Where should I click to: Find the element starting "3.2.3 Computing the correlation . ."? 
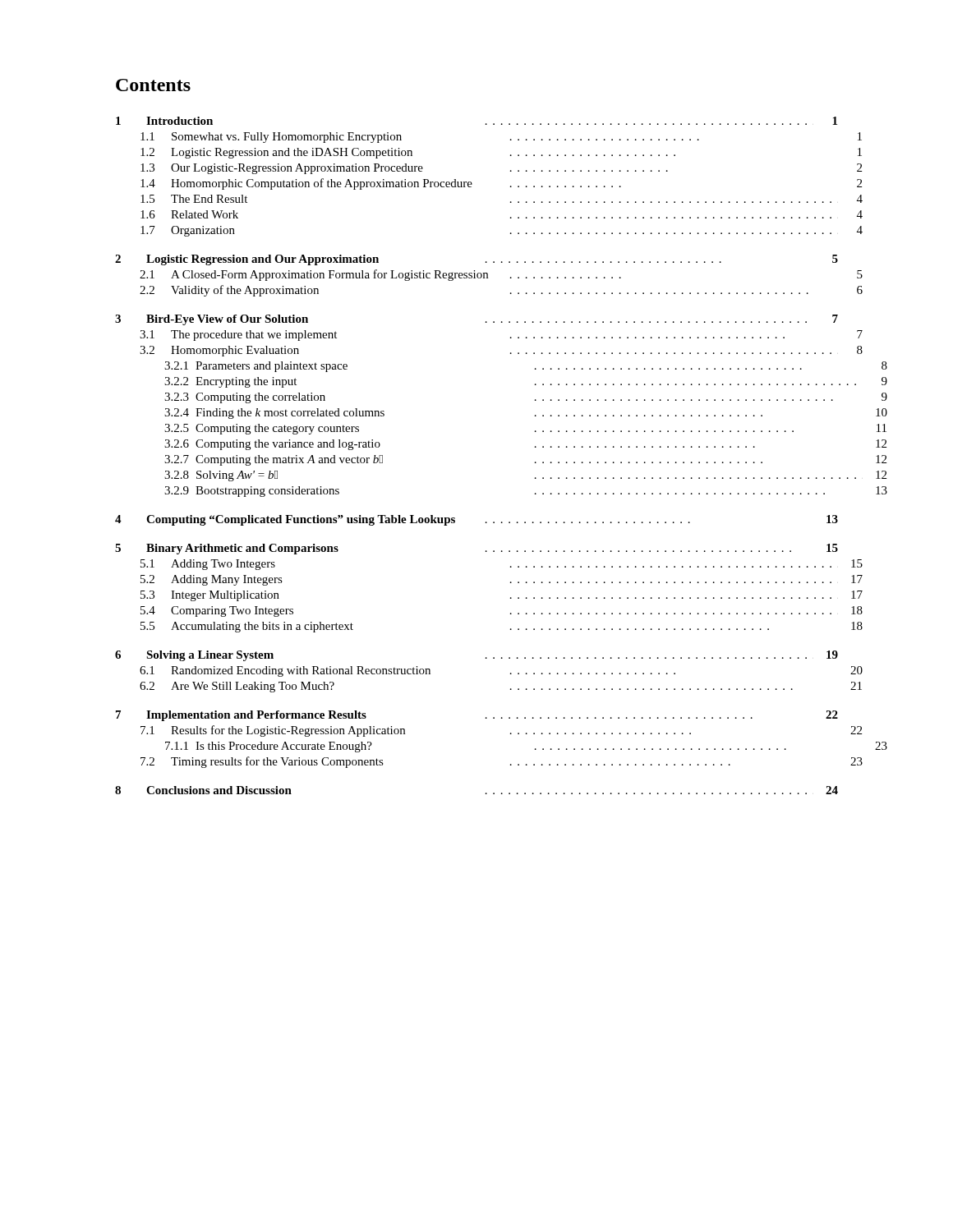(x=526, y=397)
